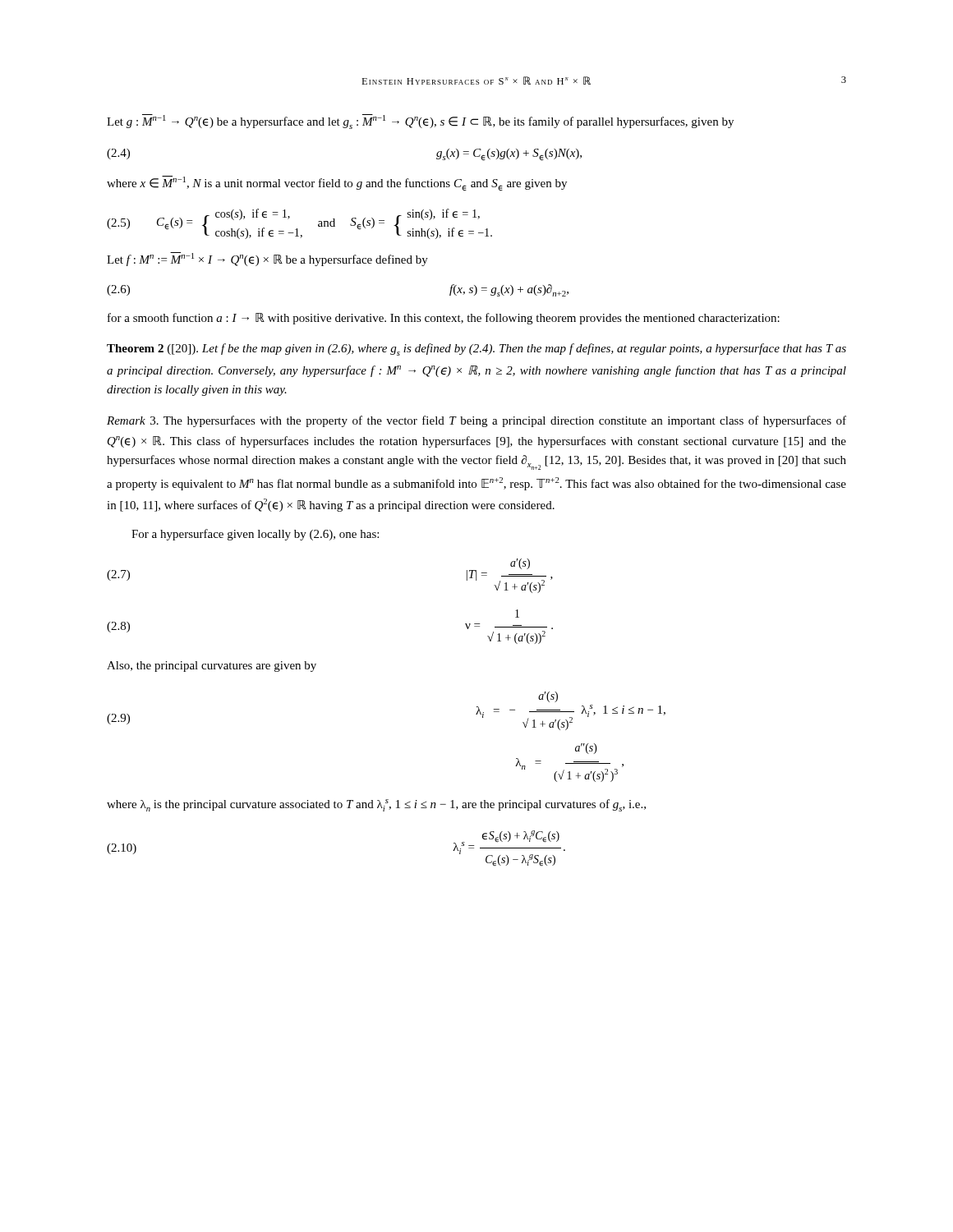Select the text block that says "for a smooth function"

click(476, 319)
